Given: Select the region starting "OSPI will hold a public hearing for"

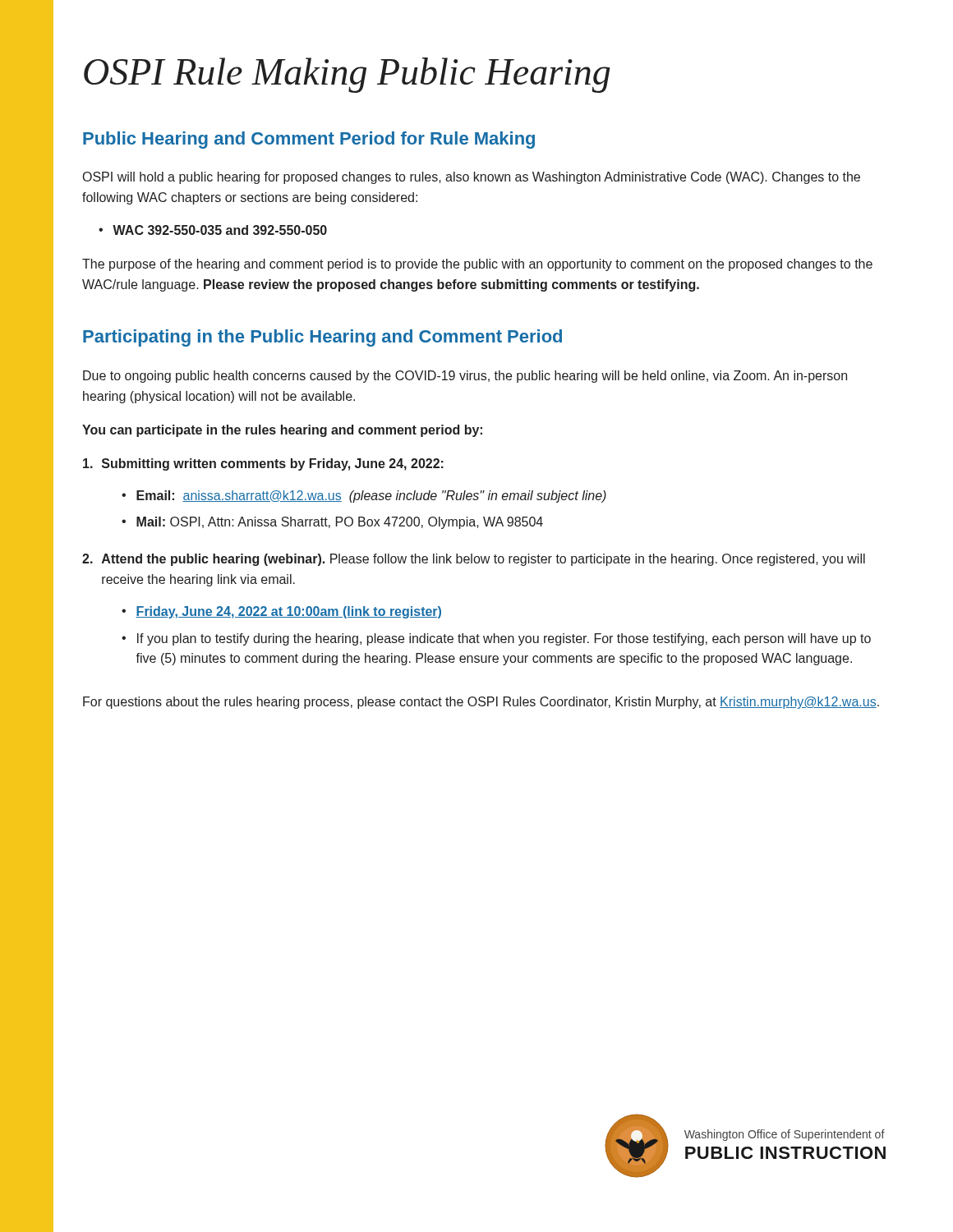Looking at the screenshot, I should (485, 188).
